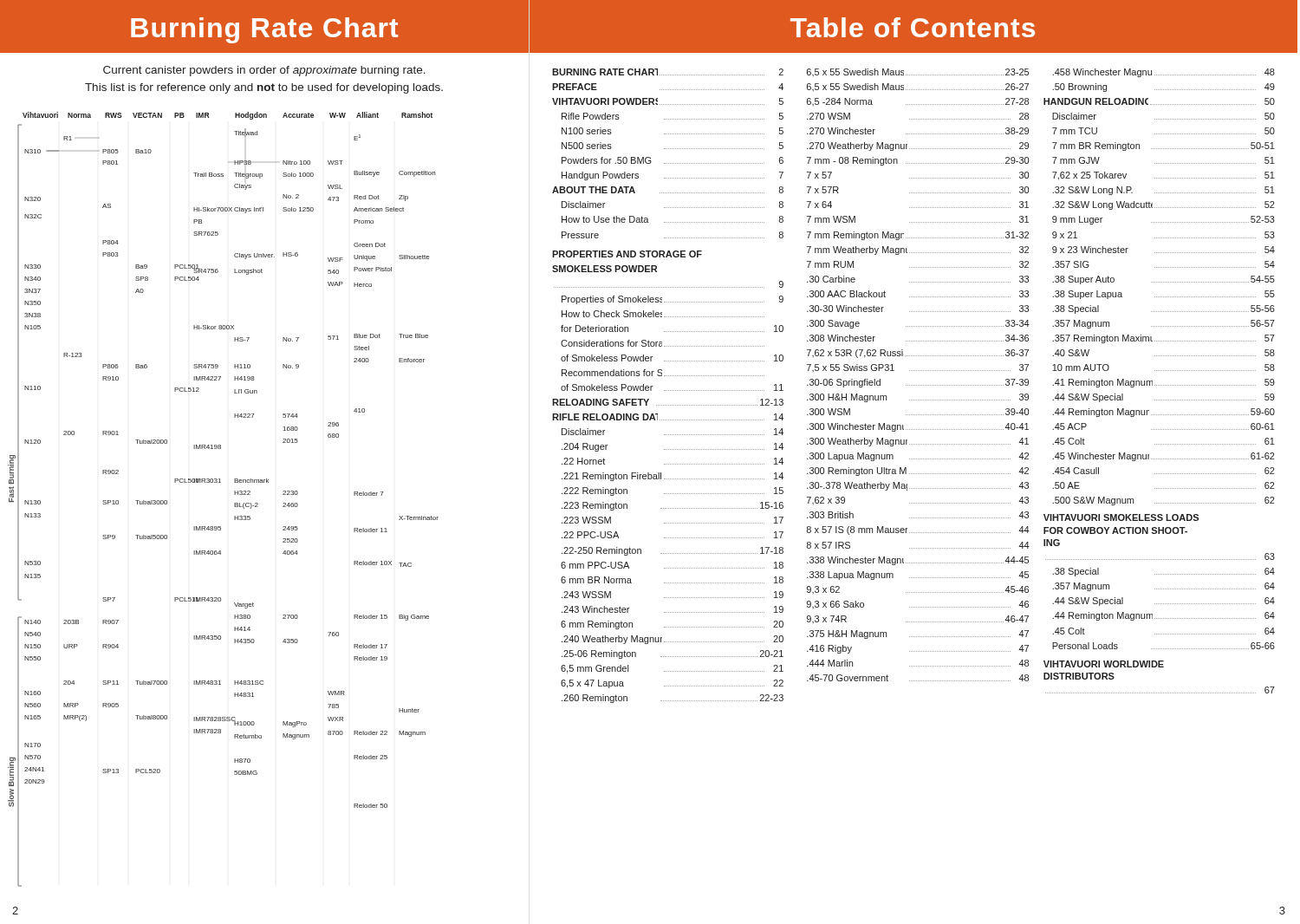Viewport: 1300px width, 924px height.
Task: Find the table that mentions ".458 Winchester Magnum48 .50"
Action: click(1159, 385)
